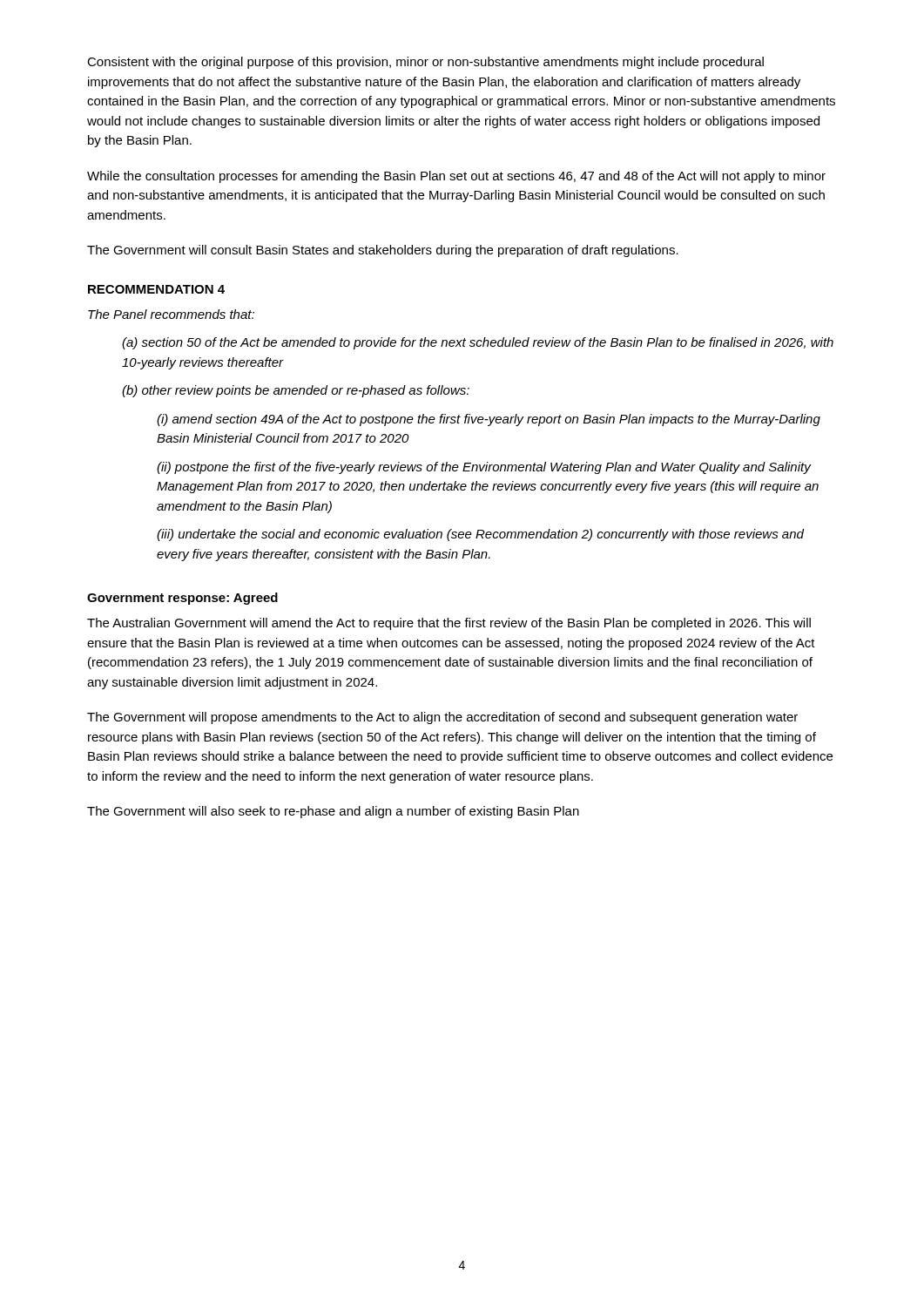924x1307 pixels.
Task: Click on the text block starting "(ii) postpone the first of the five-yearly reviews"
Action: [x=488, y=486]
